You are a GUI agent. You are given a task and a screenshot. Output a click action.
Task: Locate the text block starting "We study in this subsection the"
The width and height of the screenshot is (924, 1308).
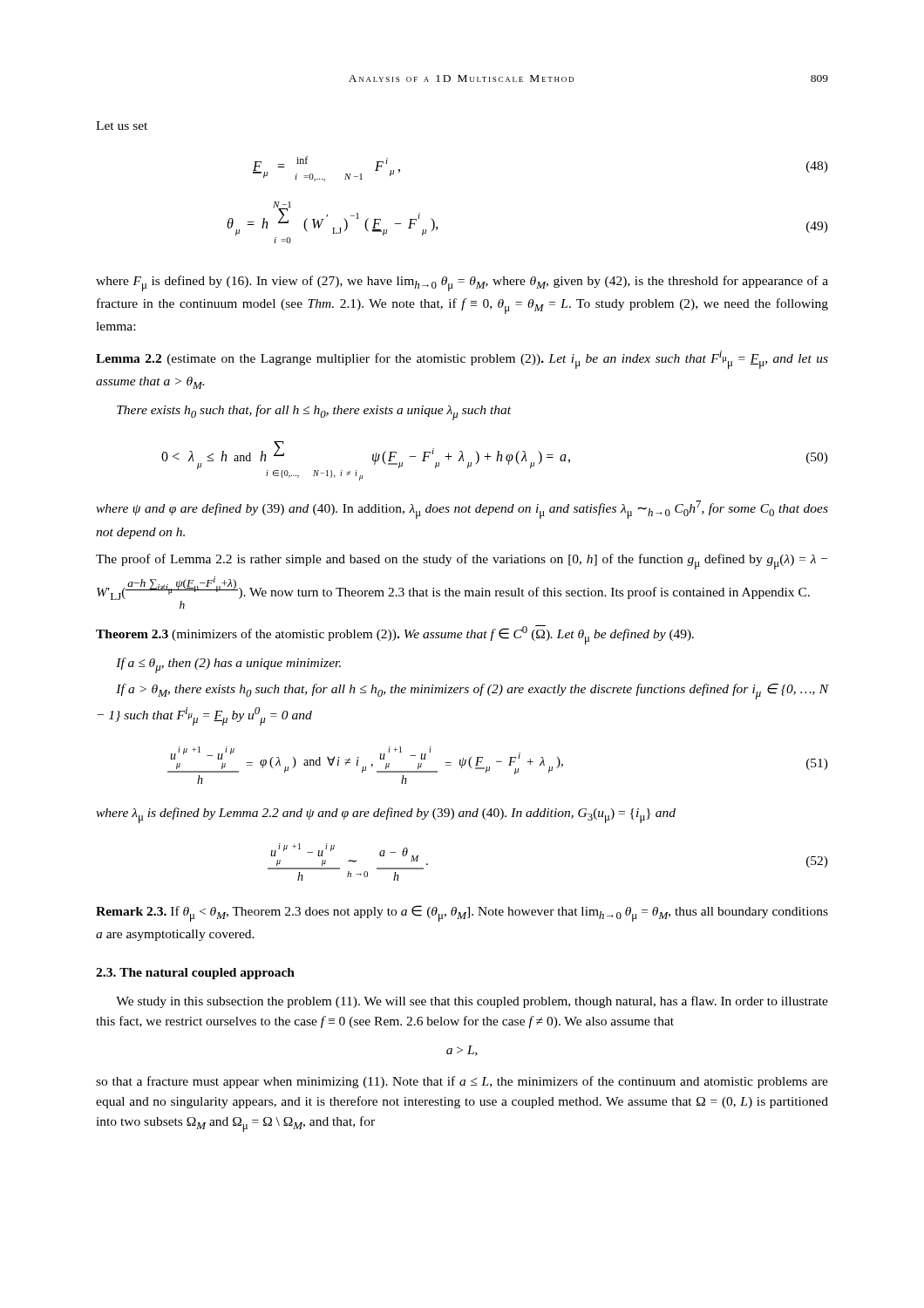462,1011
